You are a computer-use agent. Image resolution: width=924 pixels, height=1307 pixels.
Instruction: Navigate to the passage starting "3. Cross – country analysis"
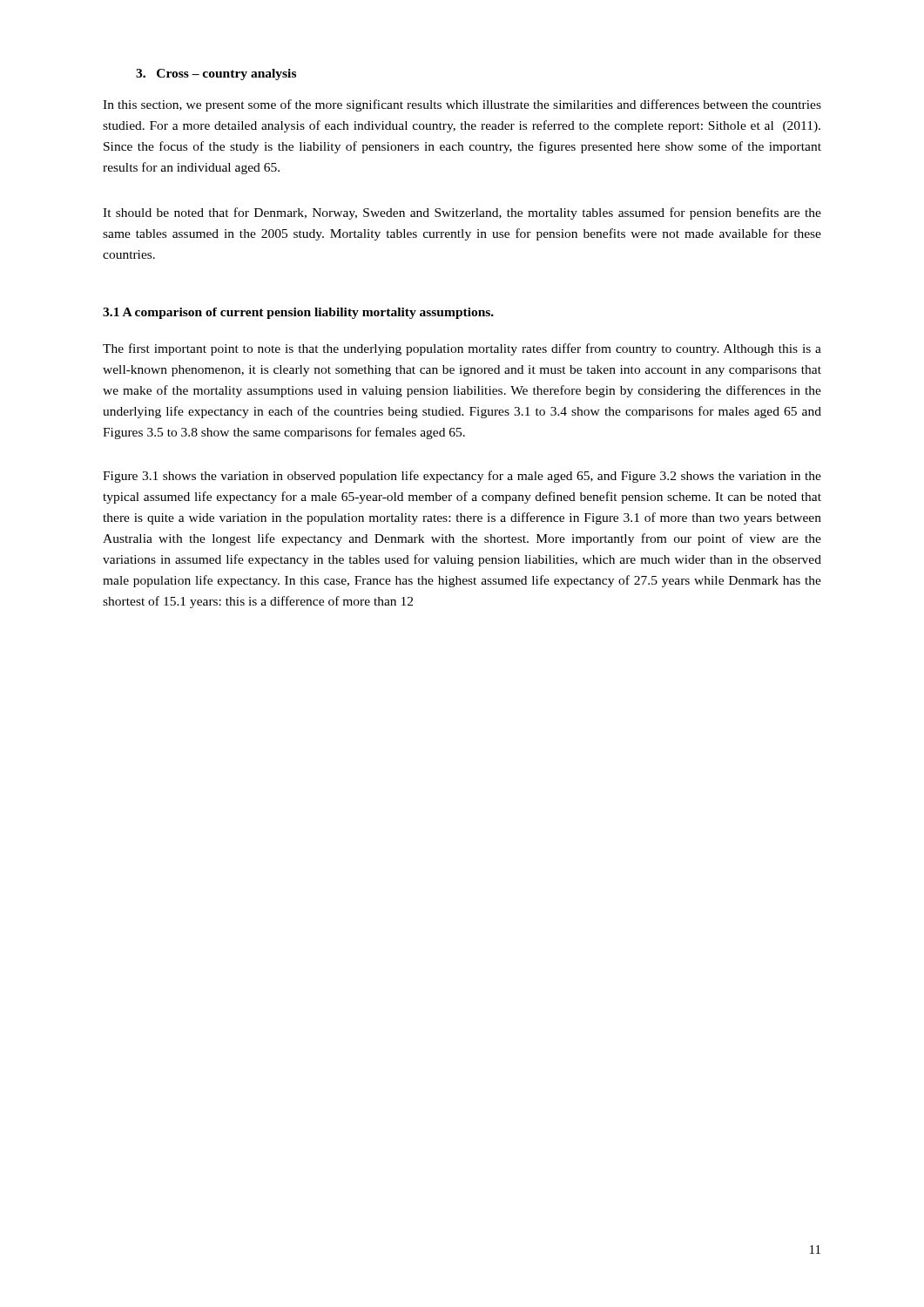(216, 73)
